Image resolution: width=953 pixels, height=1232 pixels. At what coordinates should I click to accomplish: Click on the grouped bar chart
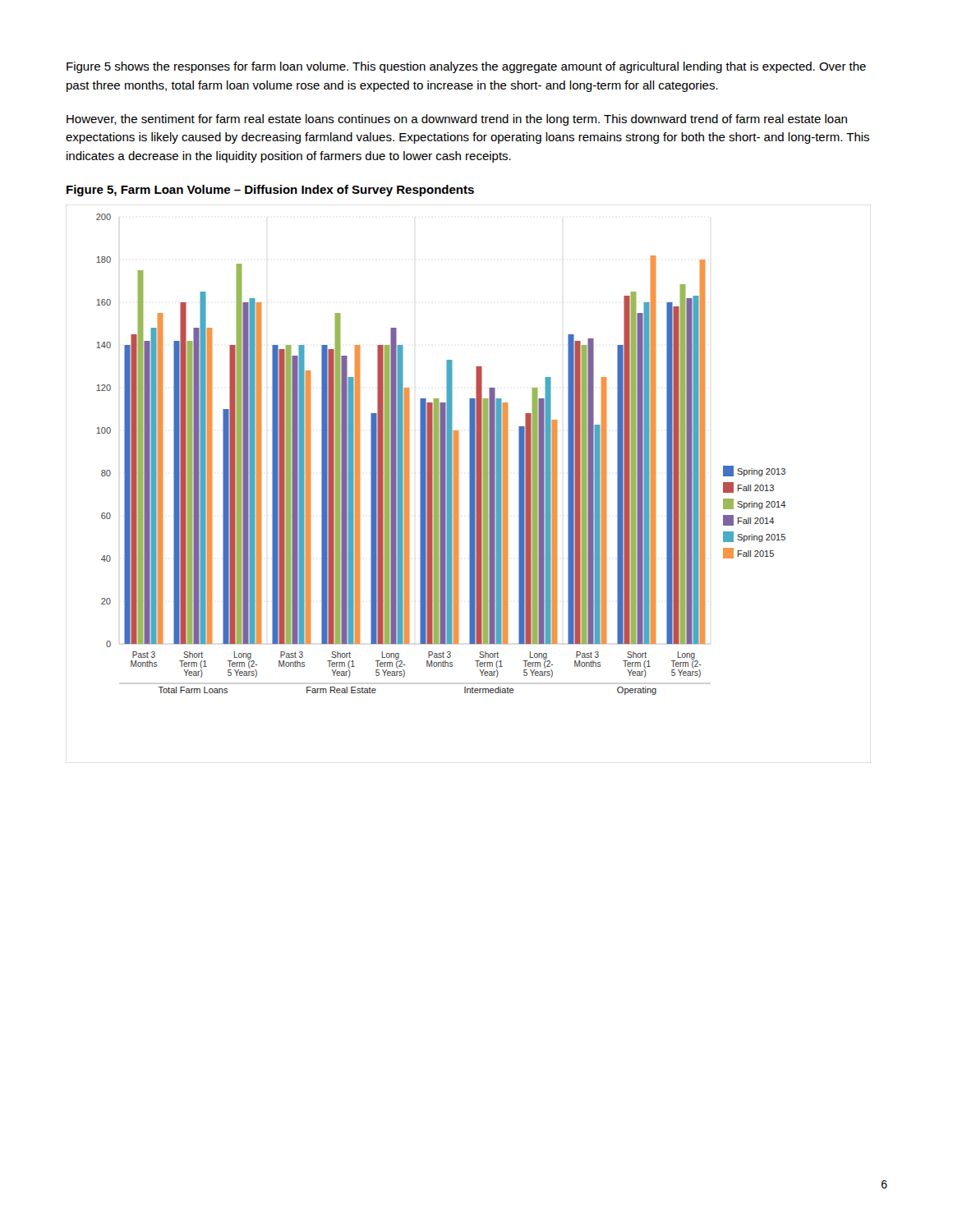tap(468, 484)
